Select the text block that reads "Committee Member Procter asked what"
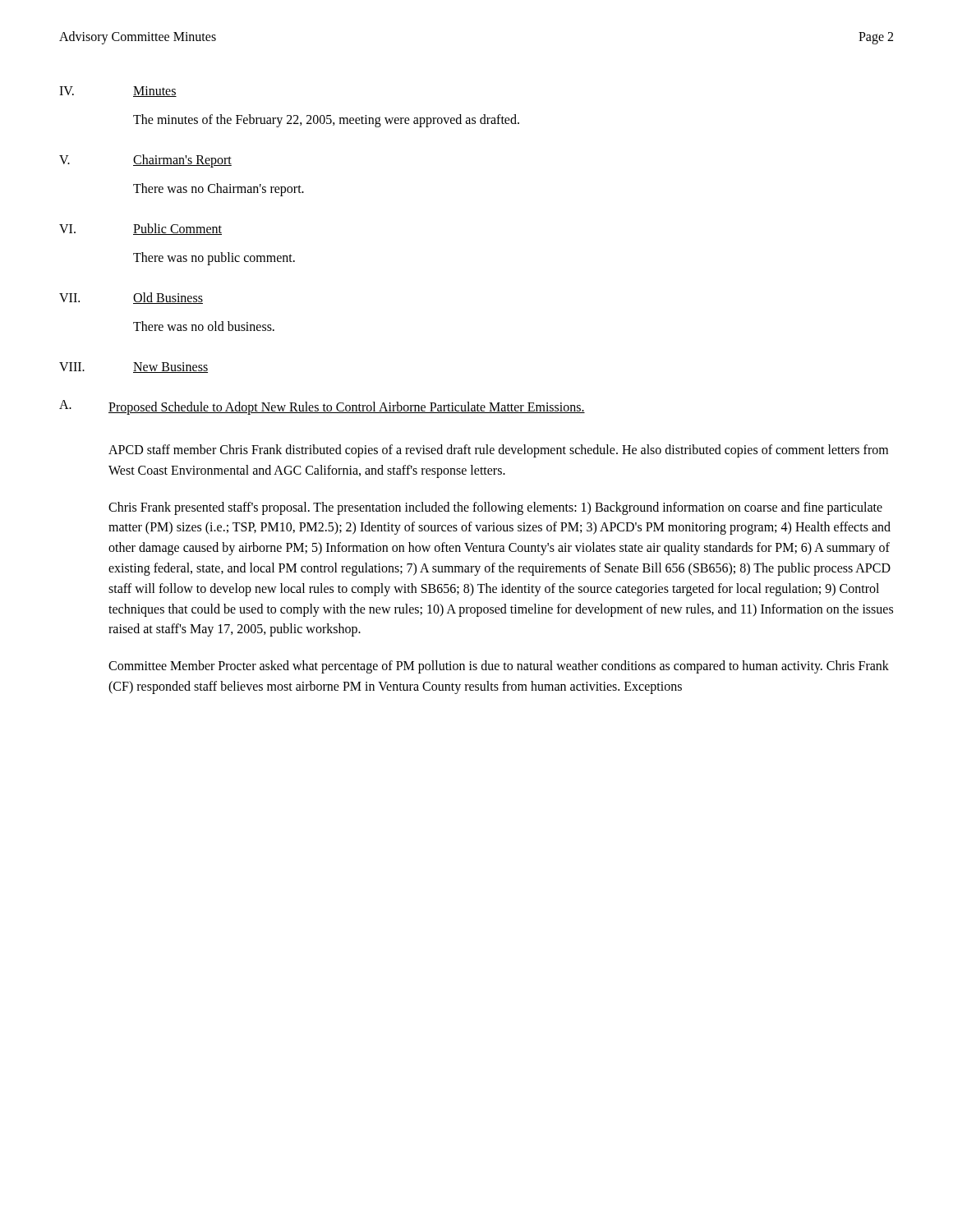Image resolution: width=953 pixels, height=1232 pixels. (x=501, y=677)
